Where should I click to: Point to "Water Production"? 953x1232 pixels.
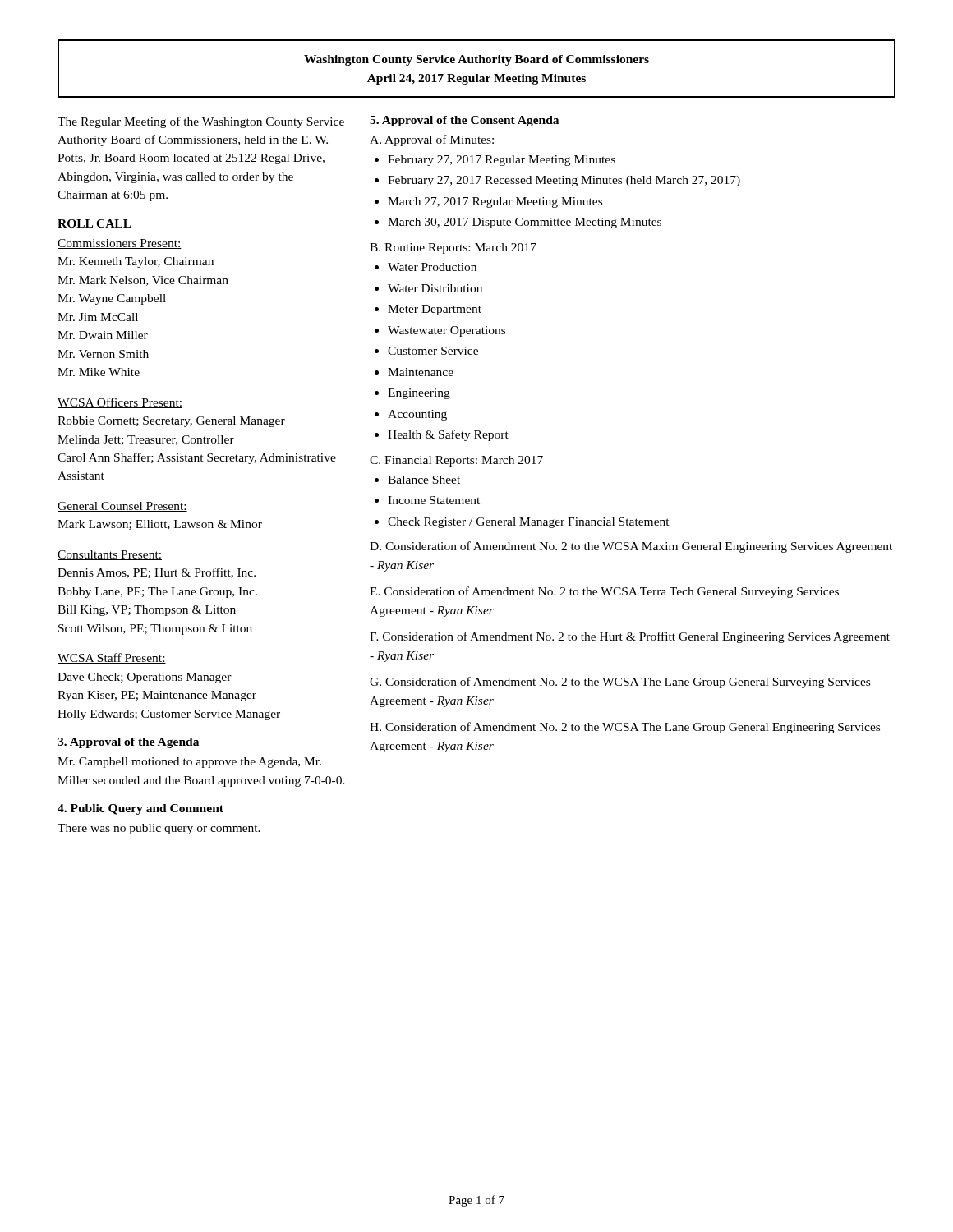tap(432, 267)
